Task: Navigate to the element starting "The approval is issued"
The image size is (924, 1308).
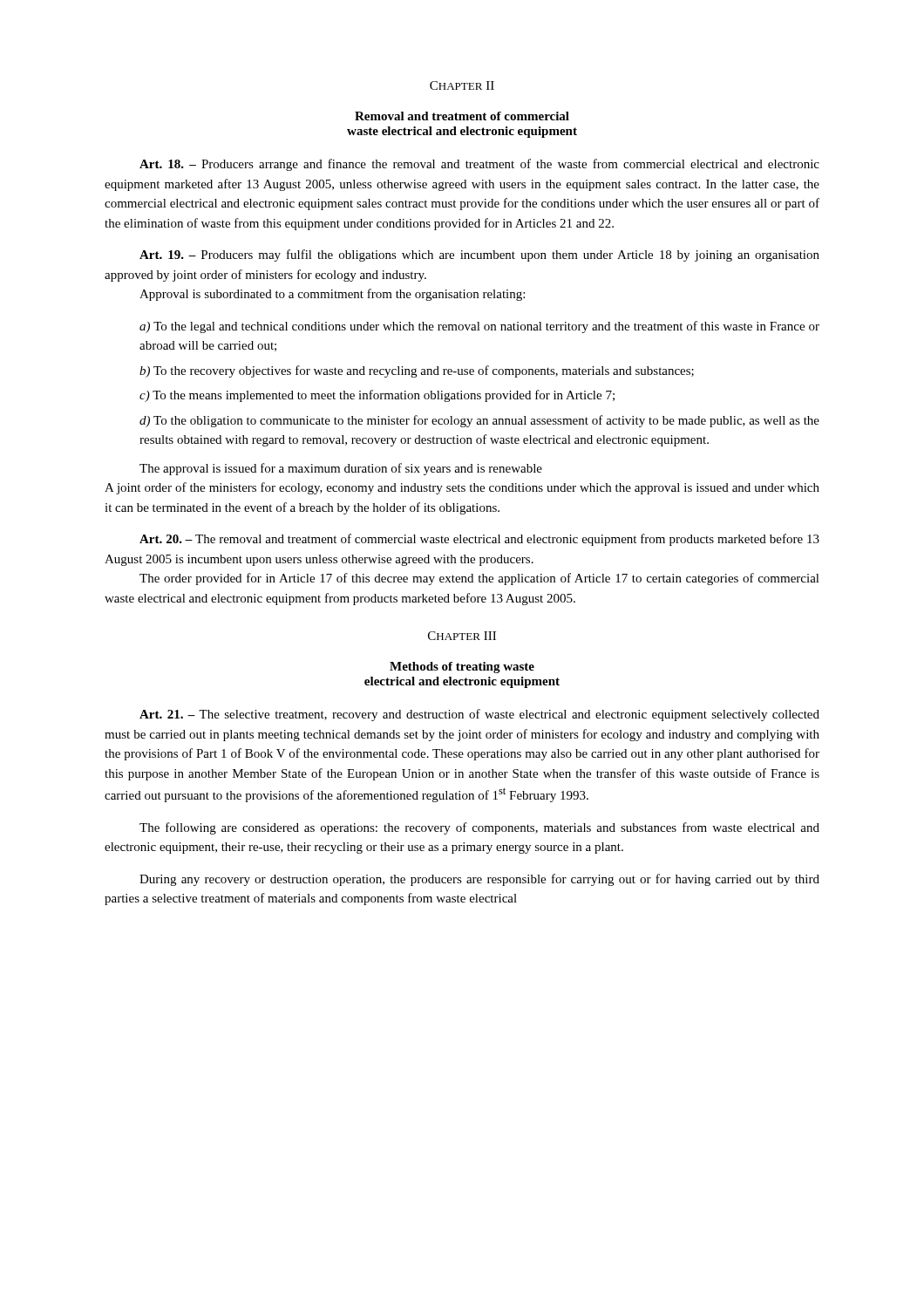Action: pos(462,488)
